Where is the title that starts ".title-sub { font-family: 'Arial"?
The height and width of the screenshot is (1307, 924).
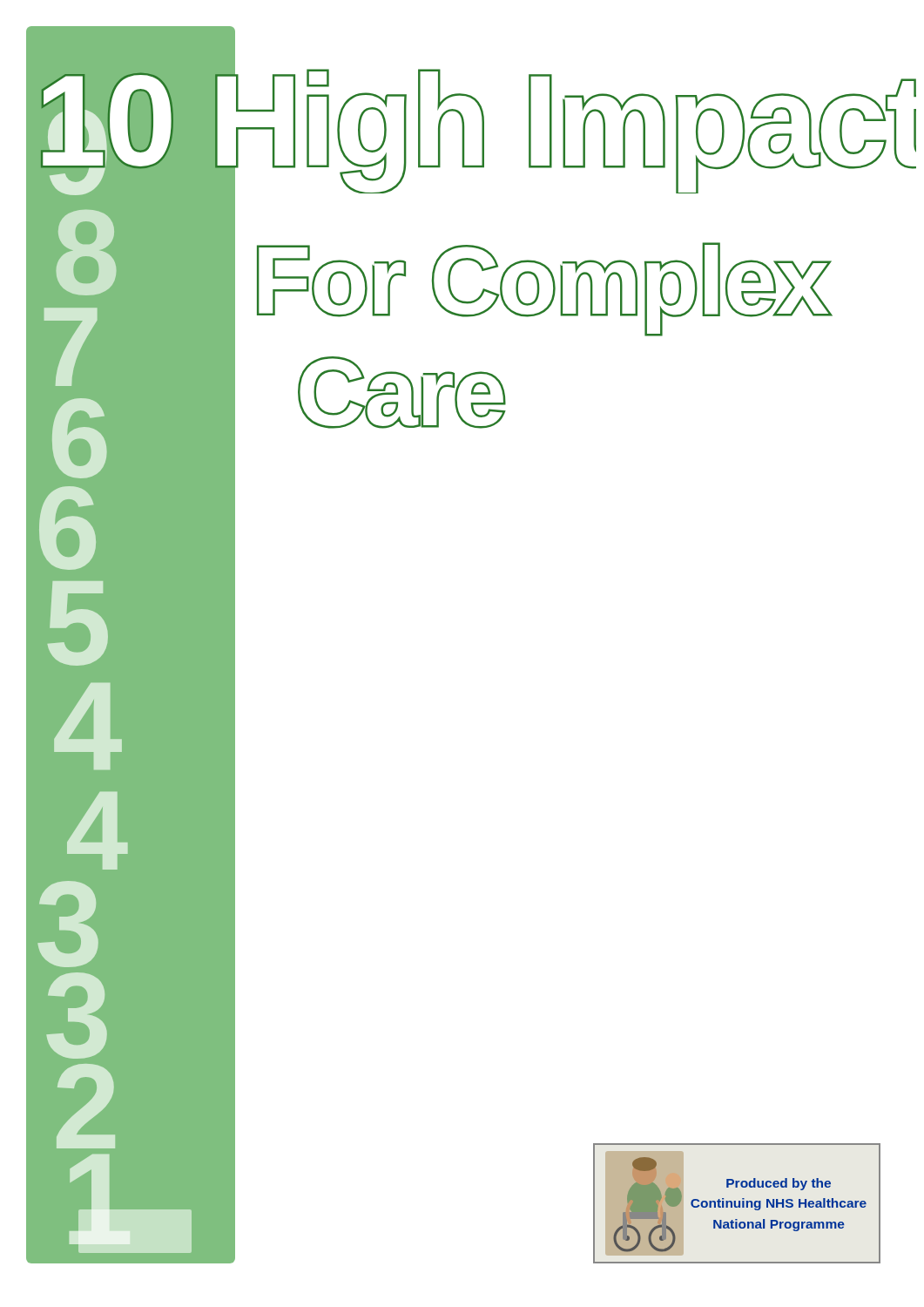tap(575, 327)
